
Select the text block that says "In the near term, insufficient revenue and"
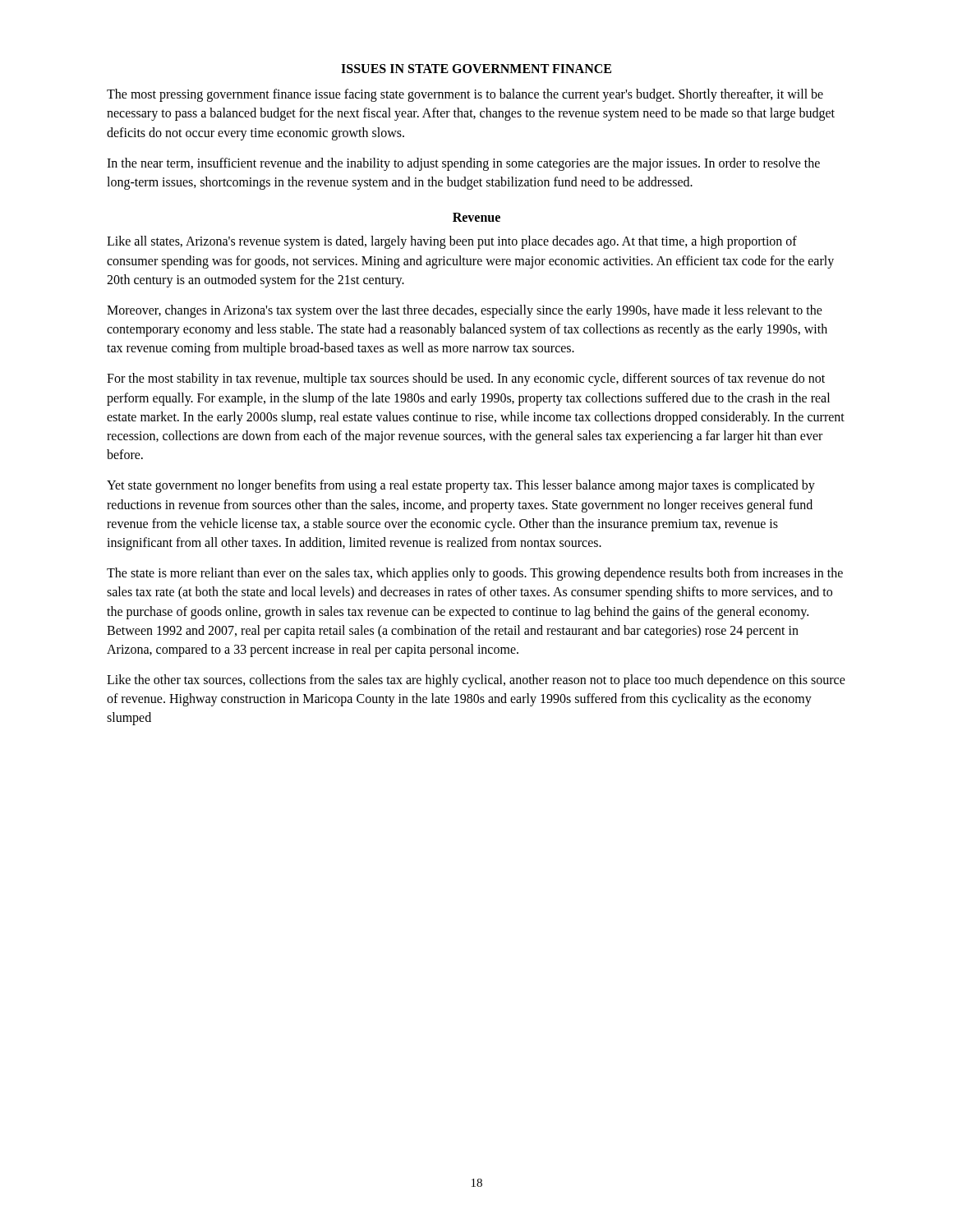point(476,172)
